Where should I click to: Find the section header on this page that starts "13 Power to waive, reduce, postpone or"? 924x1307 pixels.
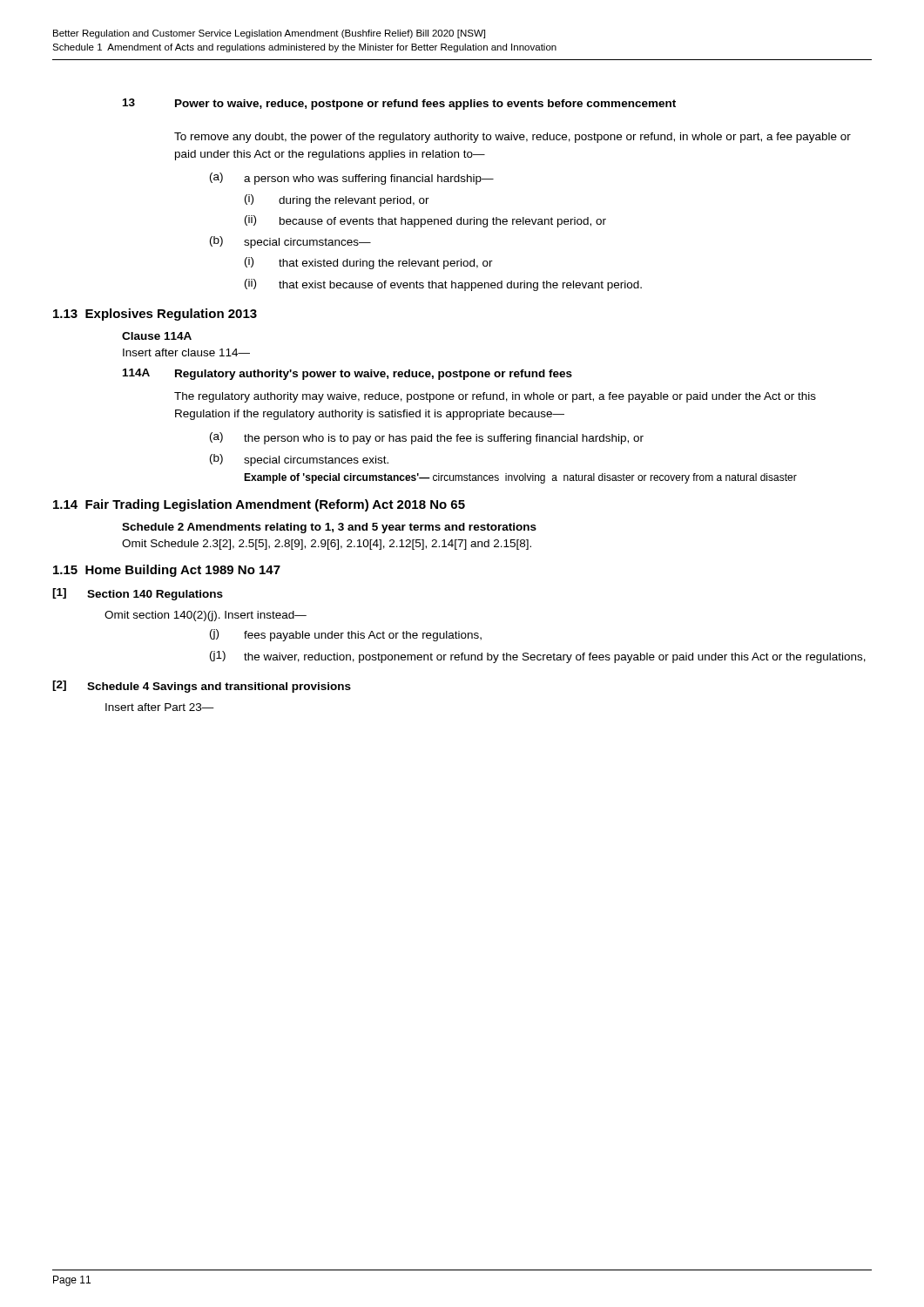click(x=497, y=104)
